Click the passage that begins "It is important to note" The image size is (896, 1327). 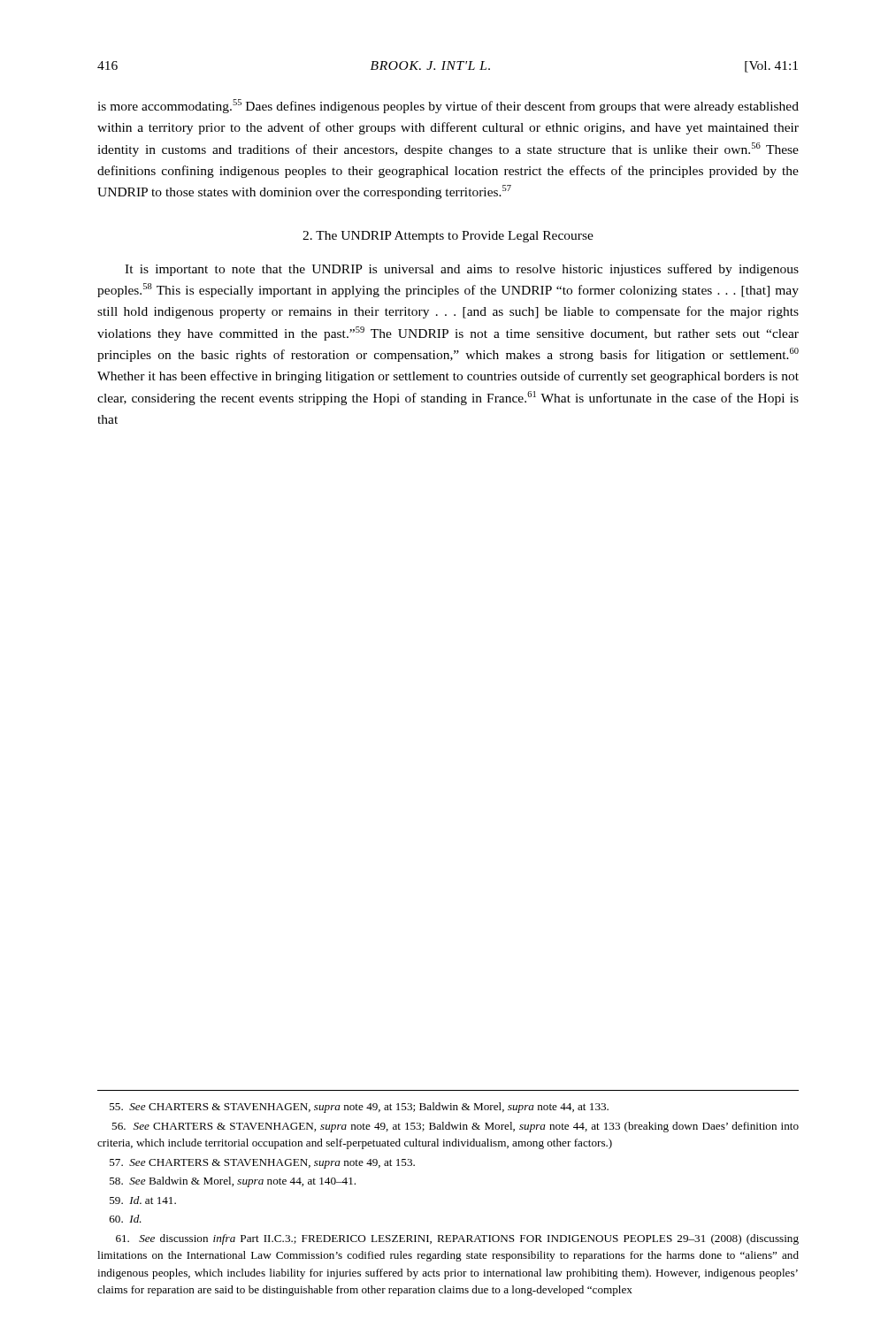pyautogui.click(x=448, y=344)
